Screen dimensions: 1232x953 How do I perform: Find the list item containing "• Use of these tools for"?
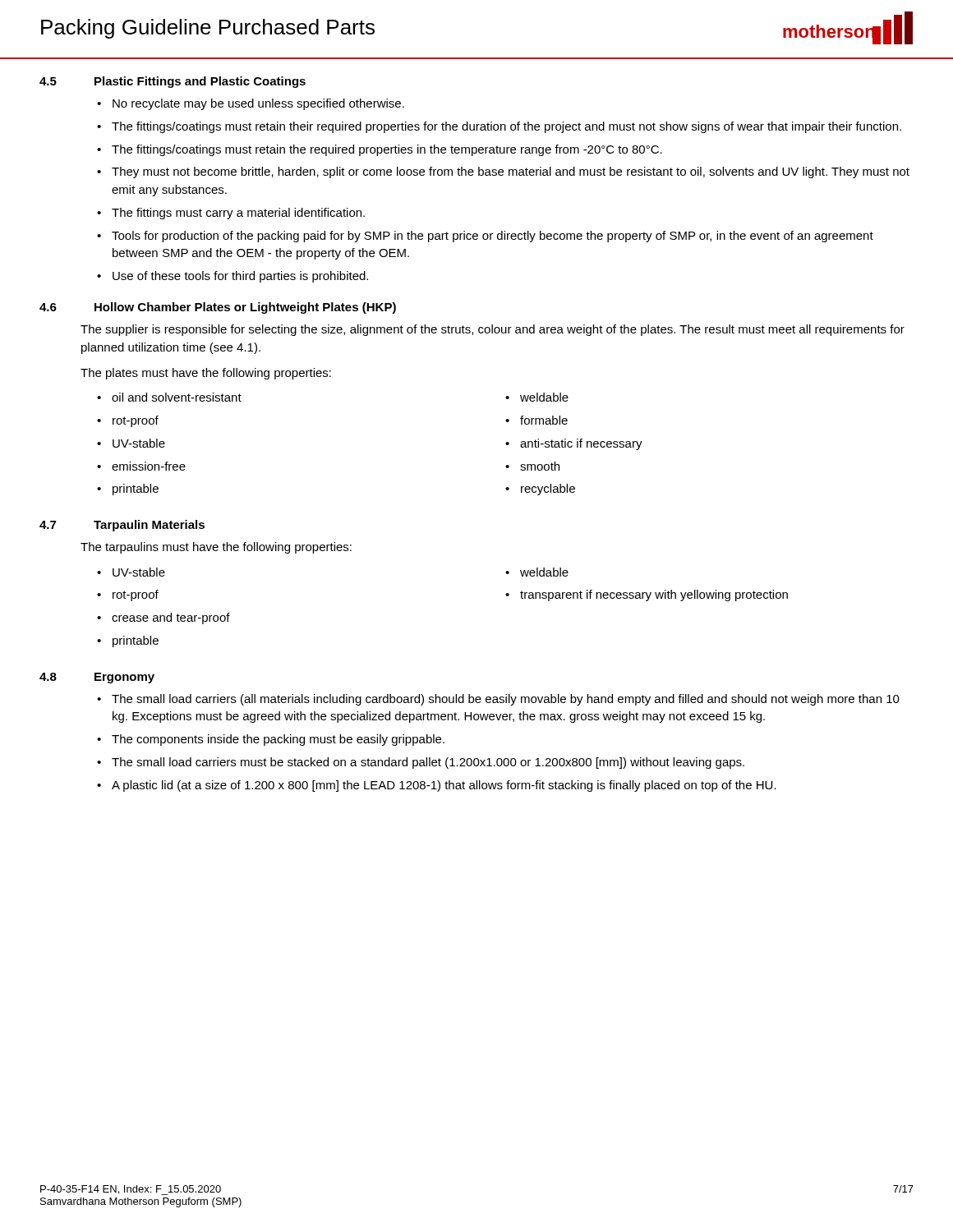[x=232, y=277]
